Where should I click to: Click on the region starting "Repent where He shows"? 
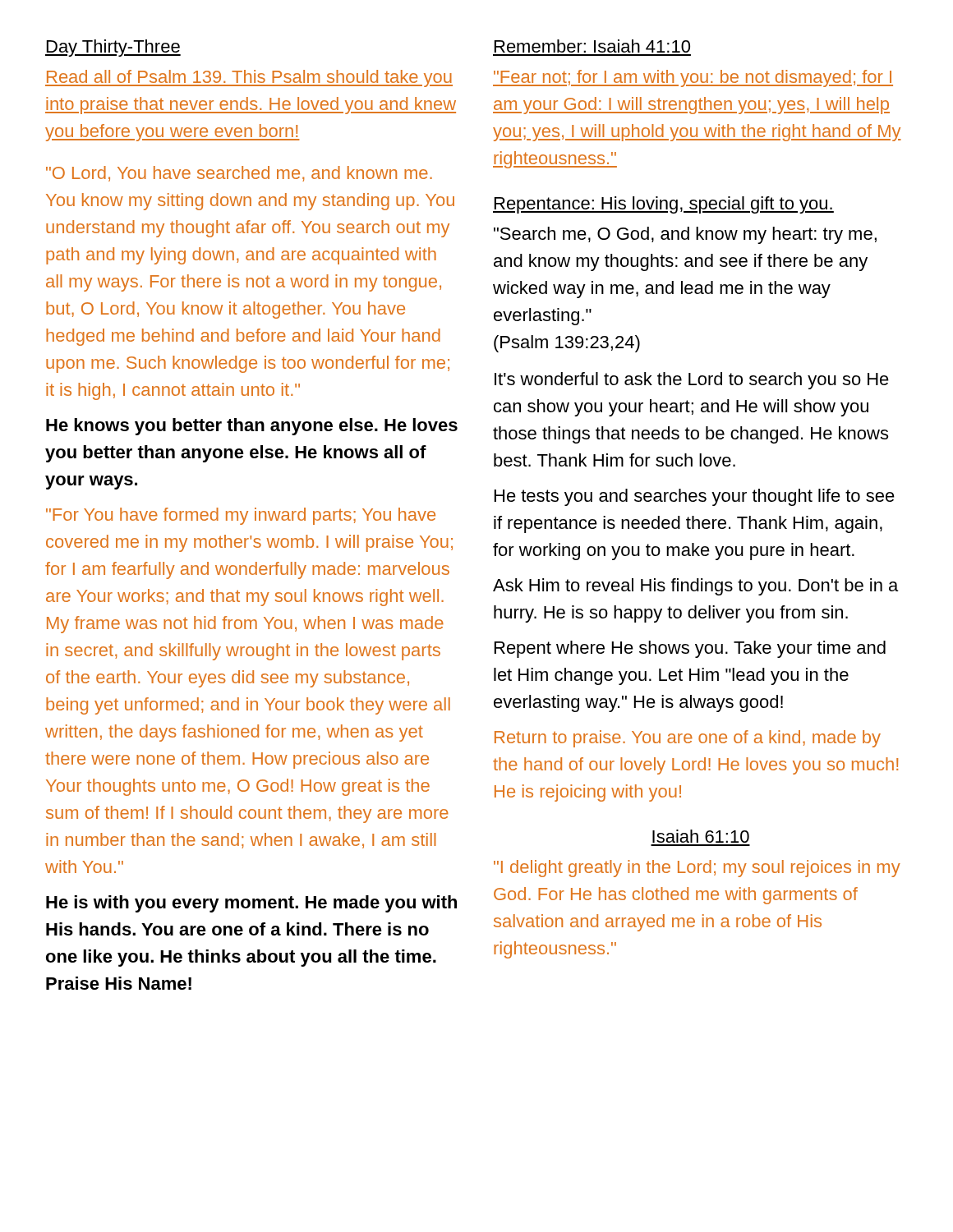point(700,675)
